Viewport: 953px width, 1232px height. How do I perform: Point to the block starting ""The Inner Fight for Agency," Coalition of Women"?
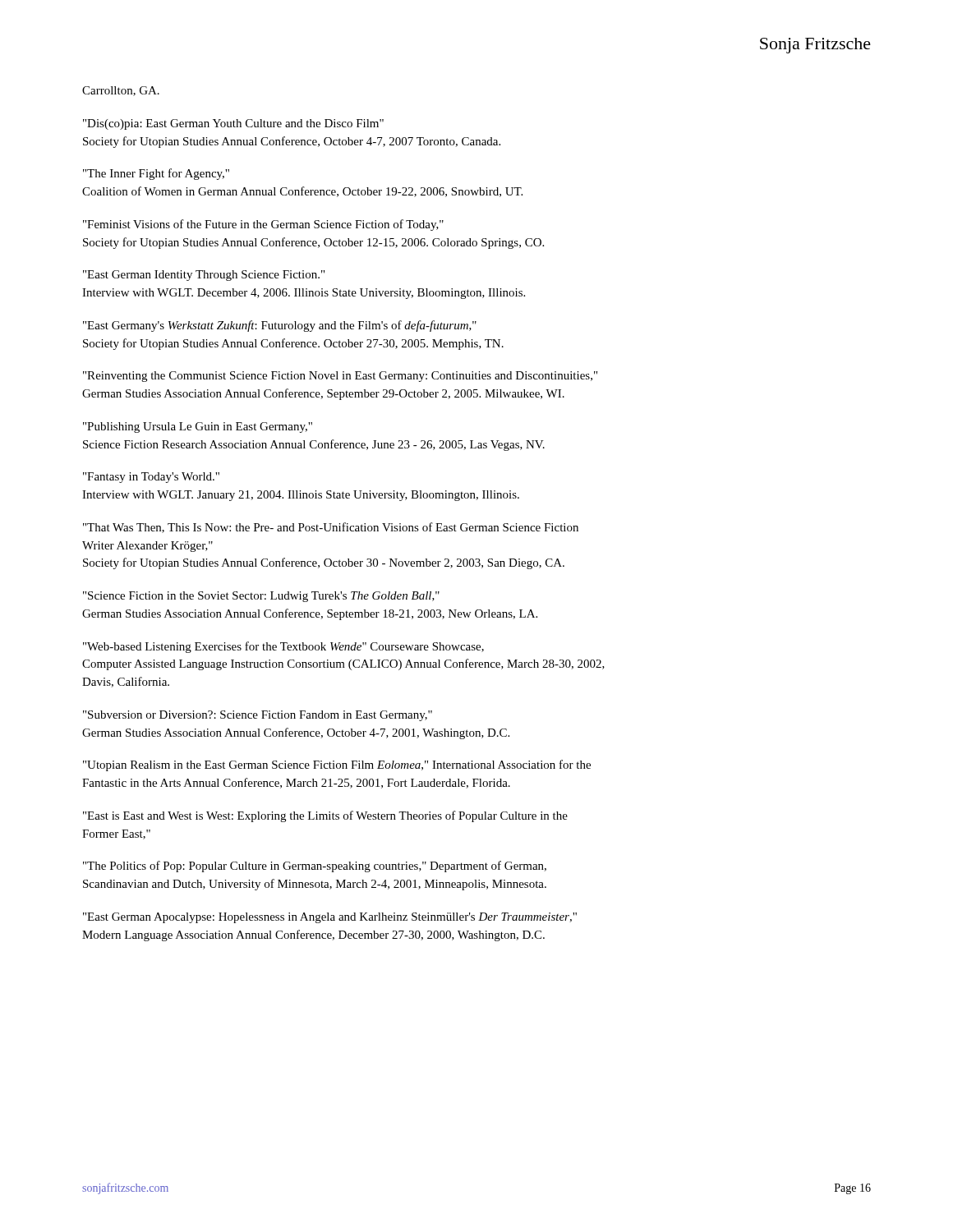point(303,182)
